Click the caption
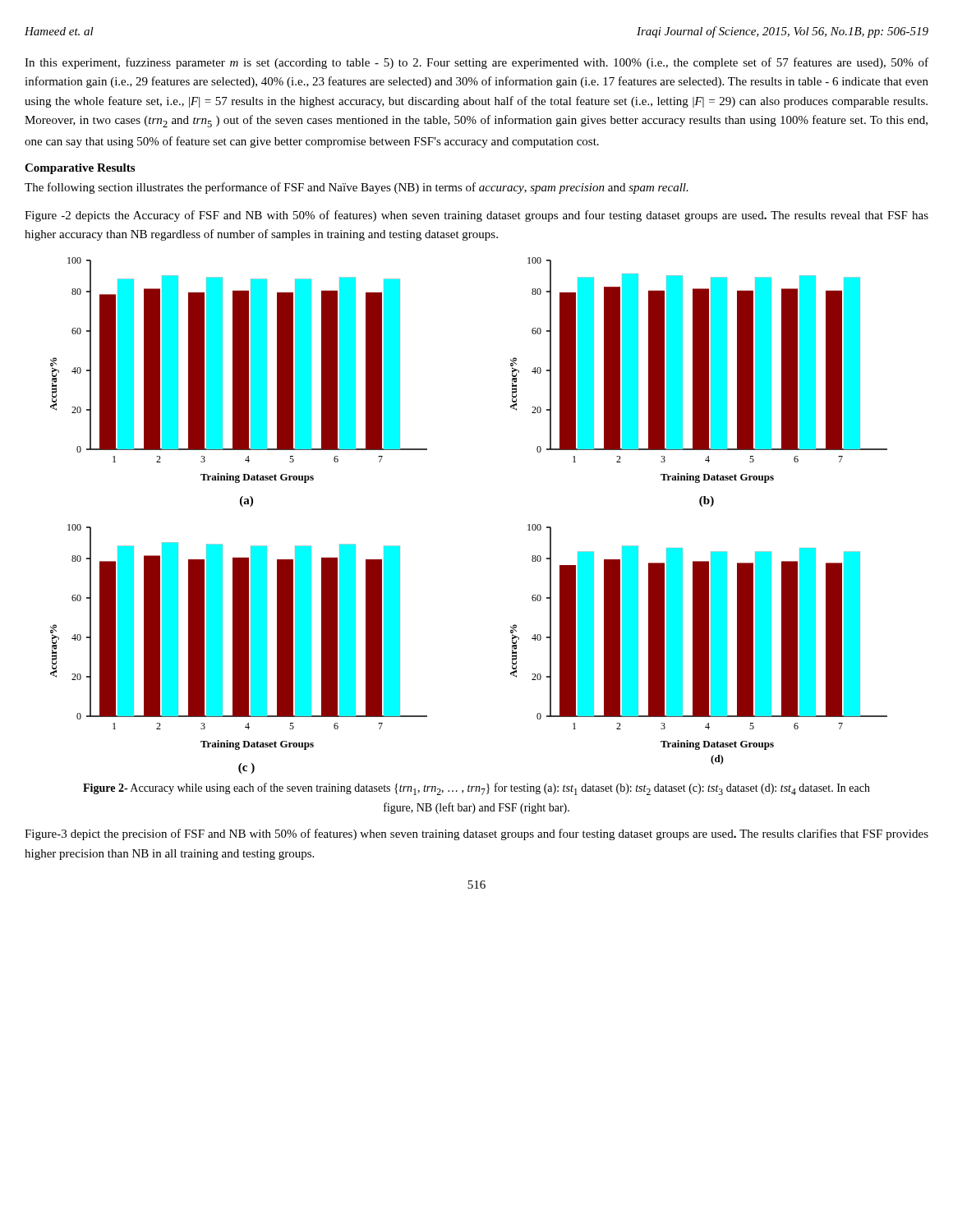The image size is (953, 1232). click(x=476, y=798)
